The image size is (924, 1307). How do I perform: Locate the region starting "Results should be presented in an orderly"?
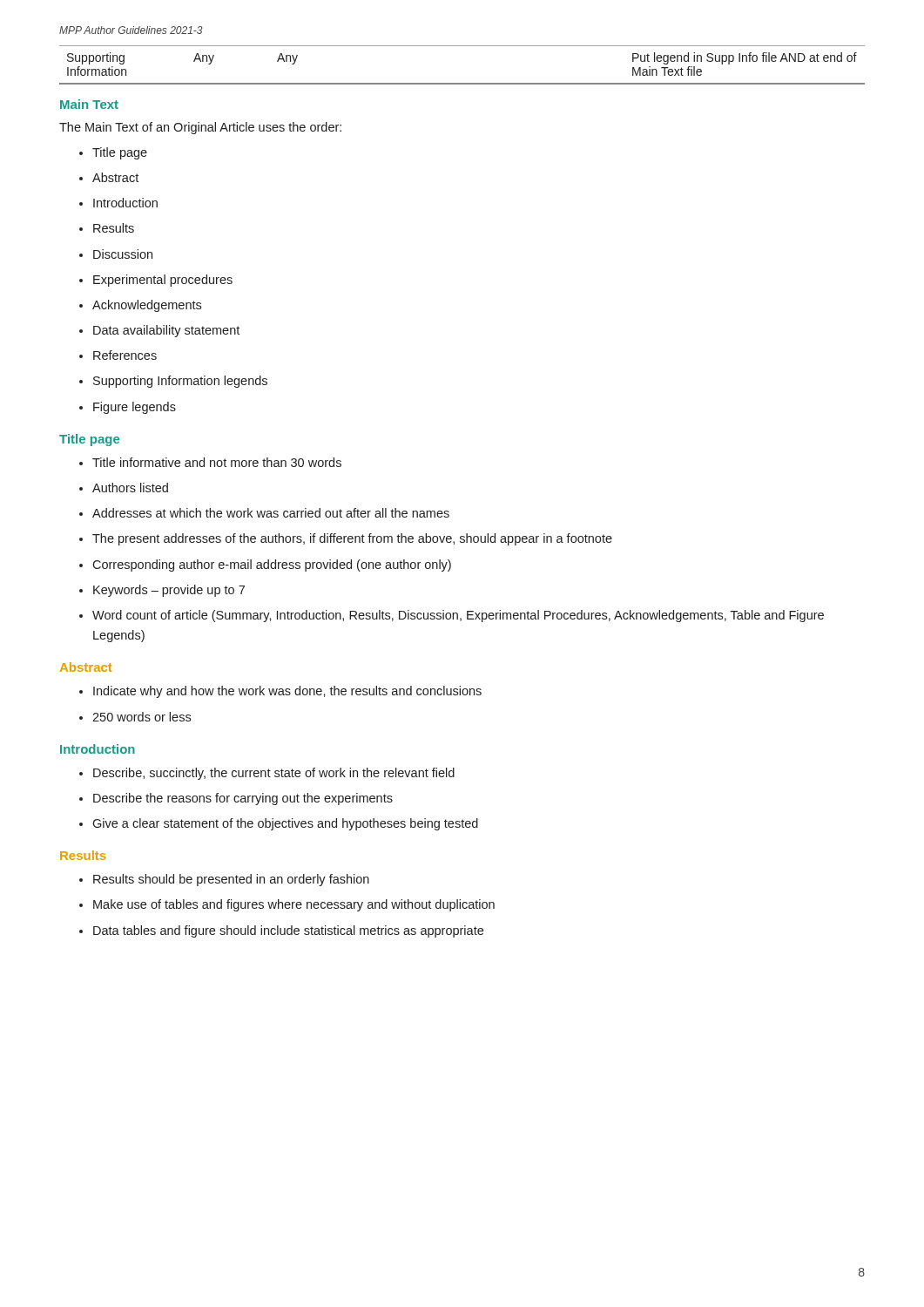[224, 880]
